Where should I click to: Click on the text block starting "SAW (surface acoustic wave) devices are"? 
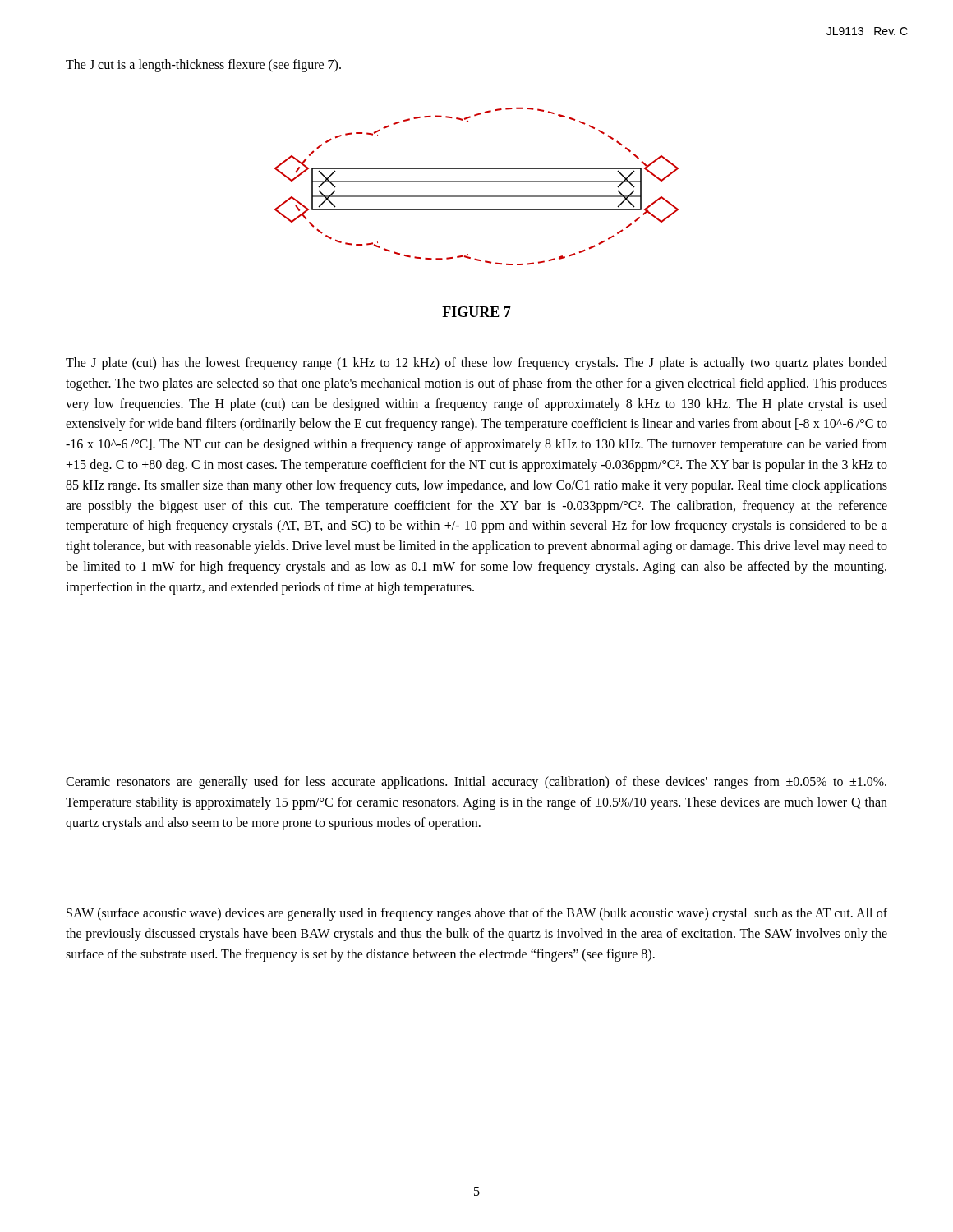pos(476,933)
